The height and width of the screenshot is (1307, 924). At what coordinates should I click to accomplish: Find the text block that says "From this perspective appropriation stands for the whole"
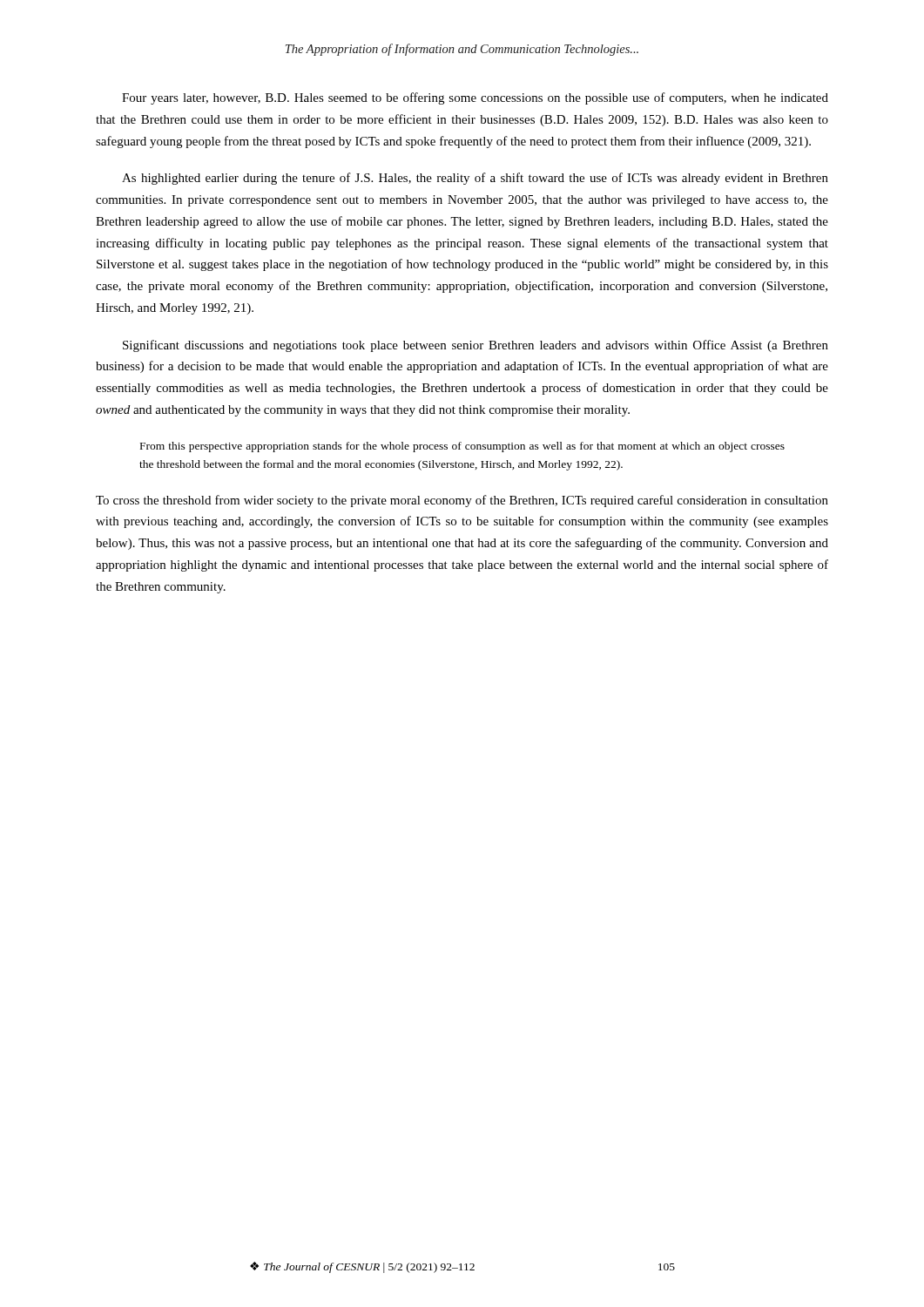click(462, 455)
